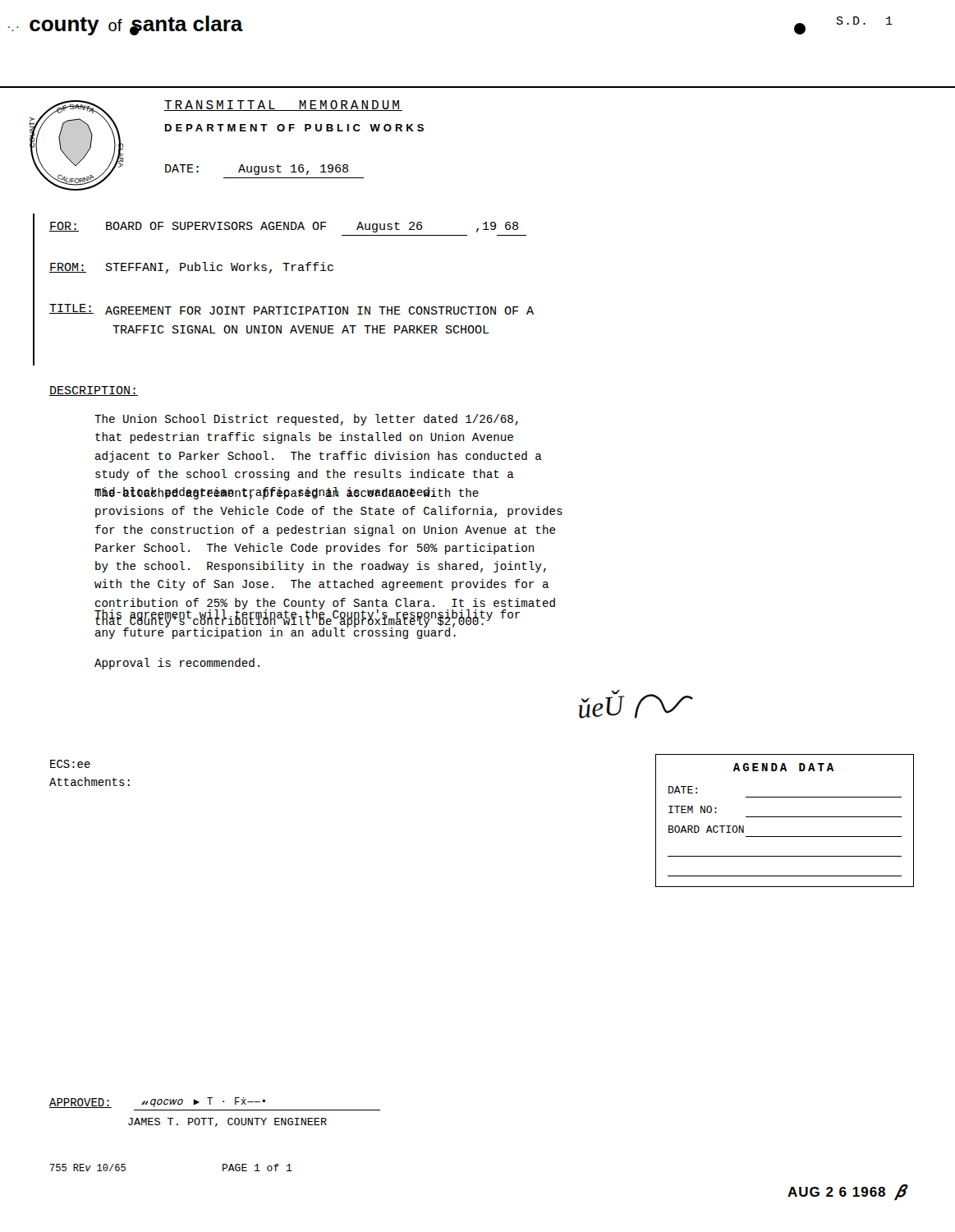The height and width of the screenshot is (1232, 955).
Task: Navigate to the region starting "Approval is recommended."
Action: pos(178,664)
